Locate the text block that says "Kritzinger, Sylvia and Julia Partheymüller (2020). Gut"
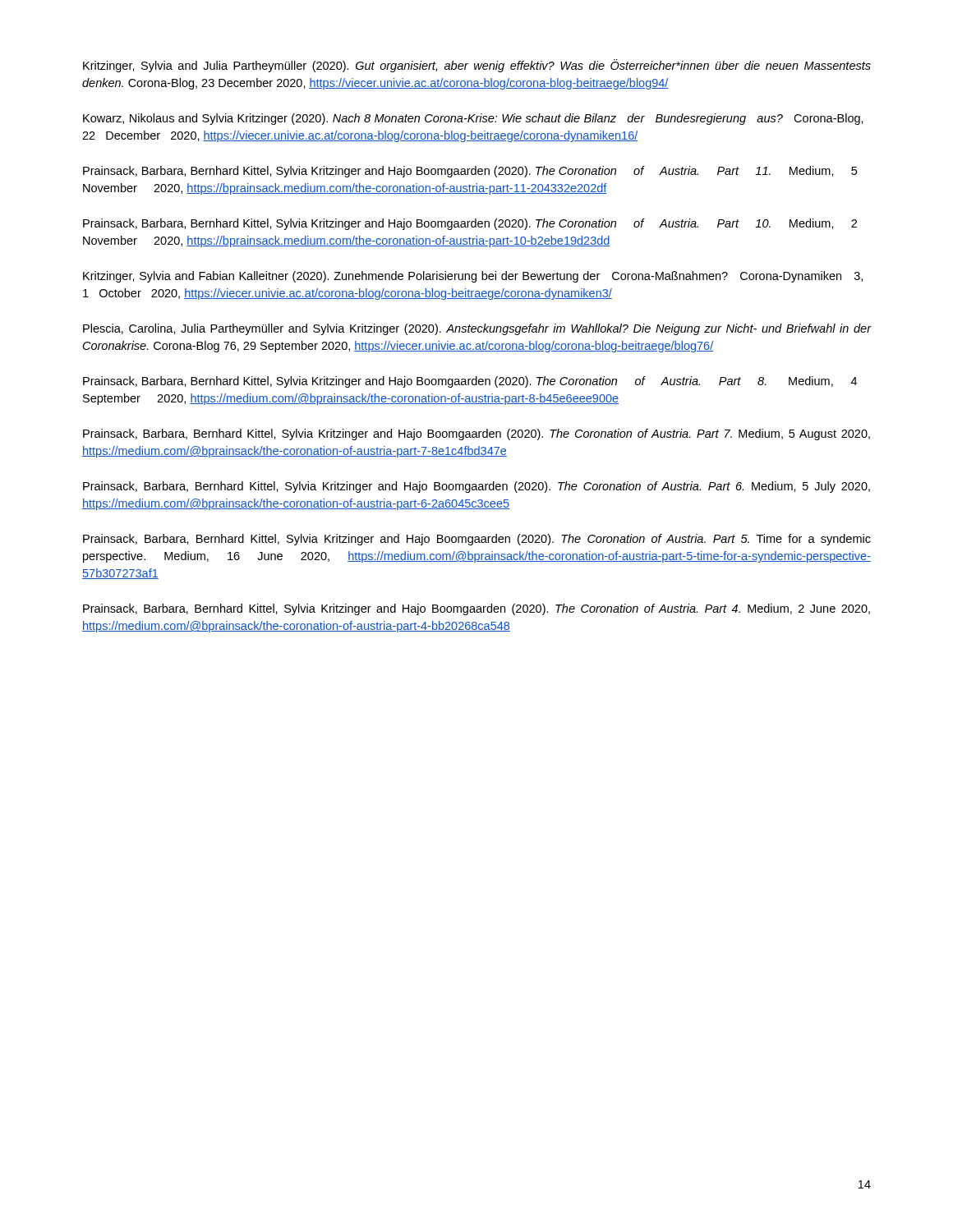This screenshot has height=1232, width=953. pyautogui.click(x=476, y=74)
